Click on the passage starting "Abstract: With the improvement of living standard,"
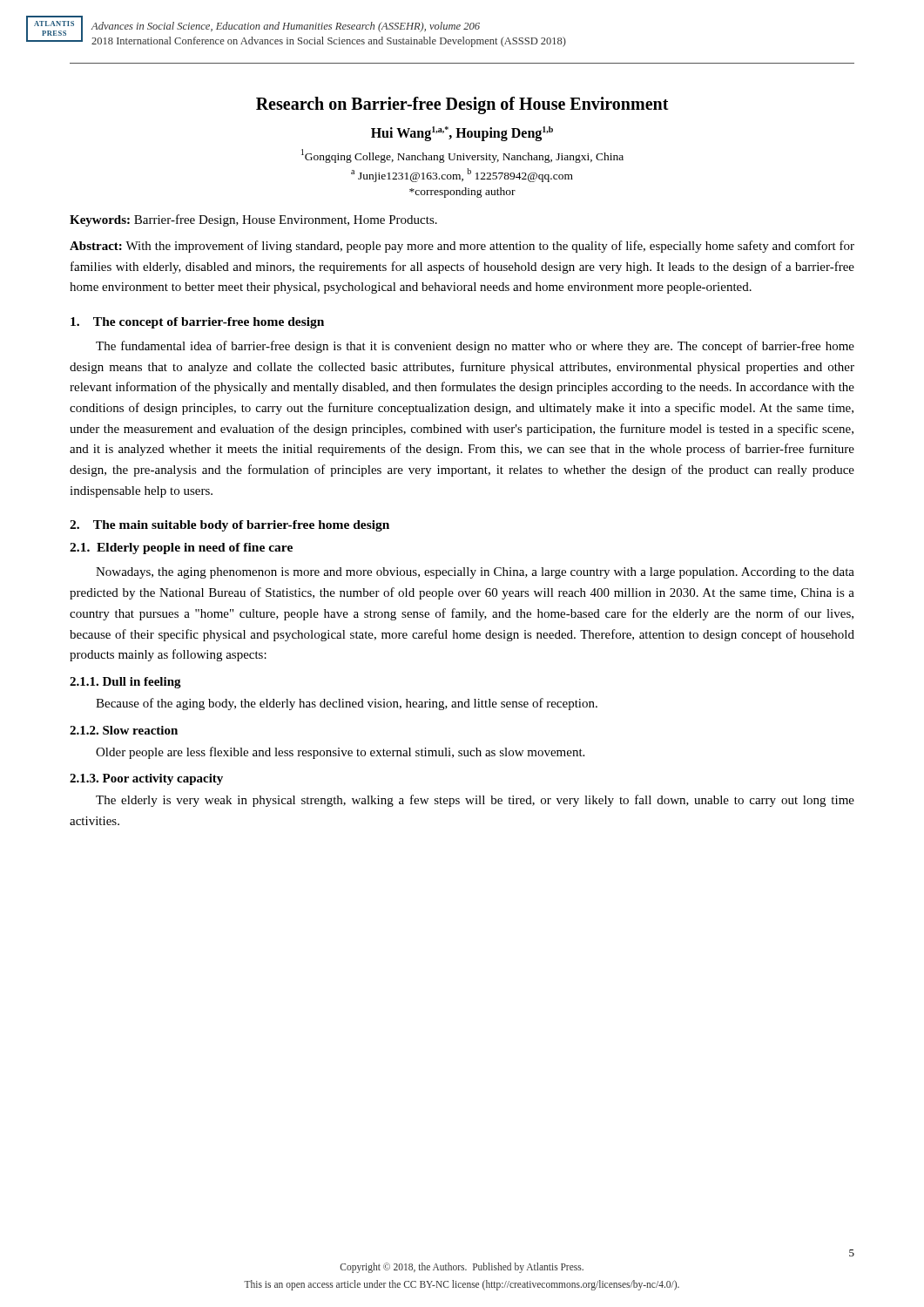Viewport: 924px width, 1307px height. pos(462,266)
